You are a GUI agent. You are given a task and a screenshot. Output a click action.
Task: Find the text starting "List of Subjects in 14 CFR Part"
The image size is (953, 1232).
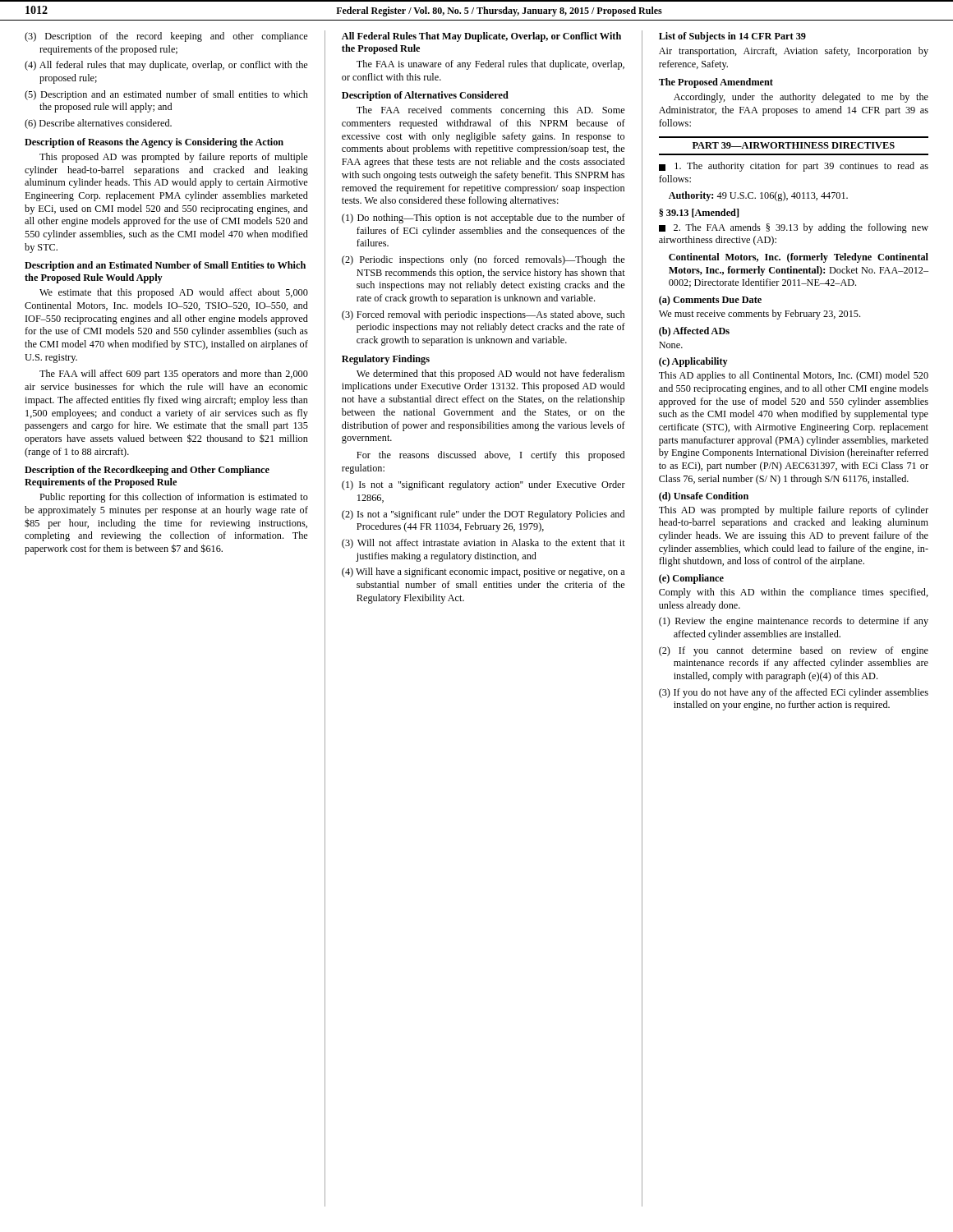tap(732, 36)
